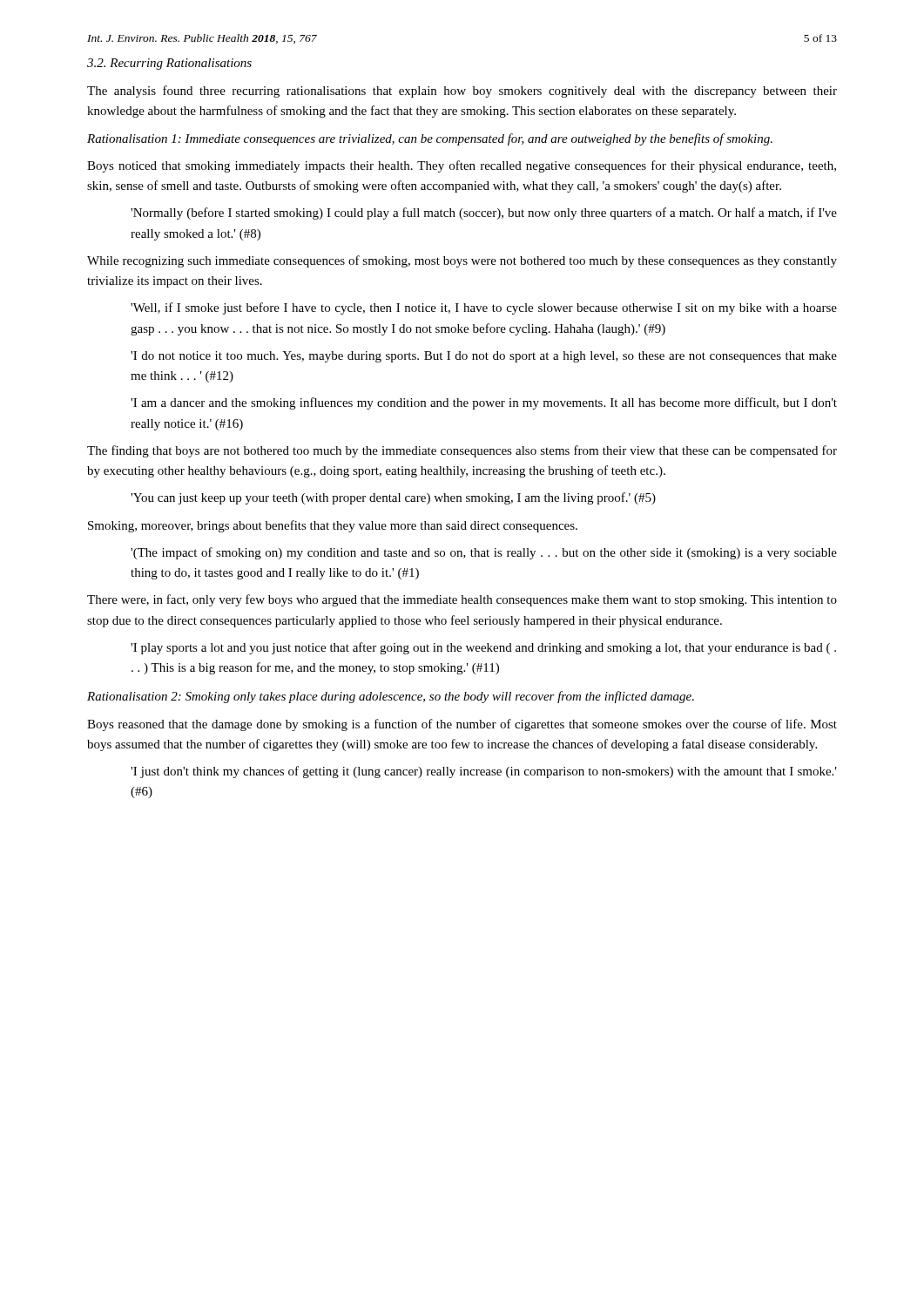Image resolution: width=924 pixels, height=1307 pixels.
Task: Find the list item that says "'You can just keep"
Action: click(393, 498)
